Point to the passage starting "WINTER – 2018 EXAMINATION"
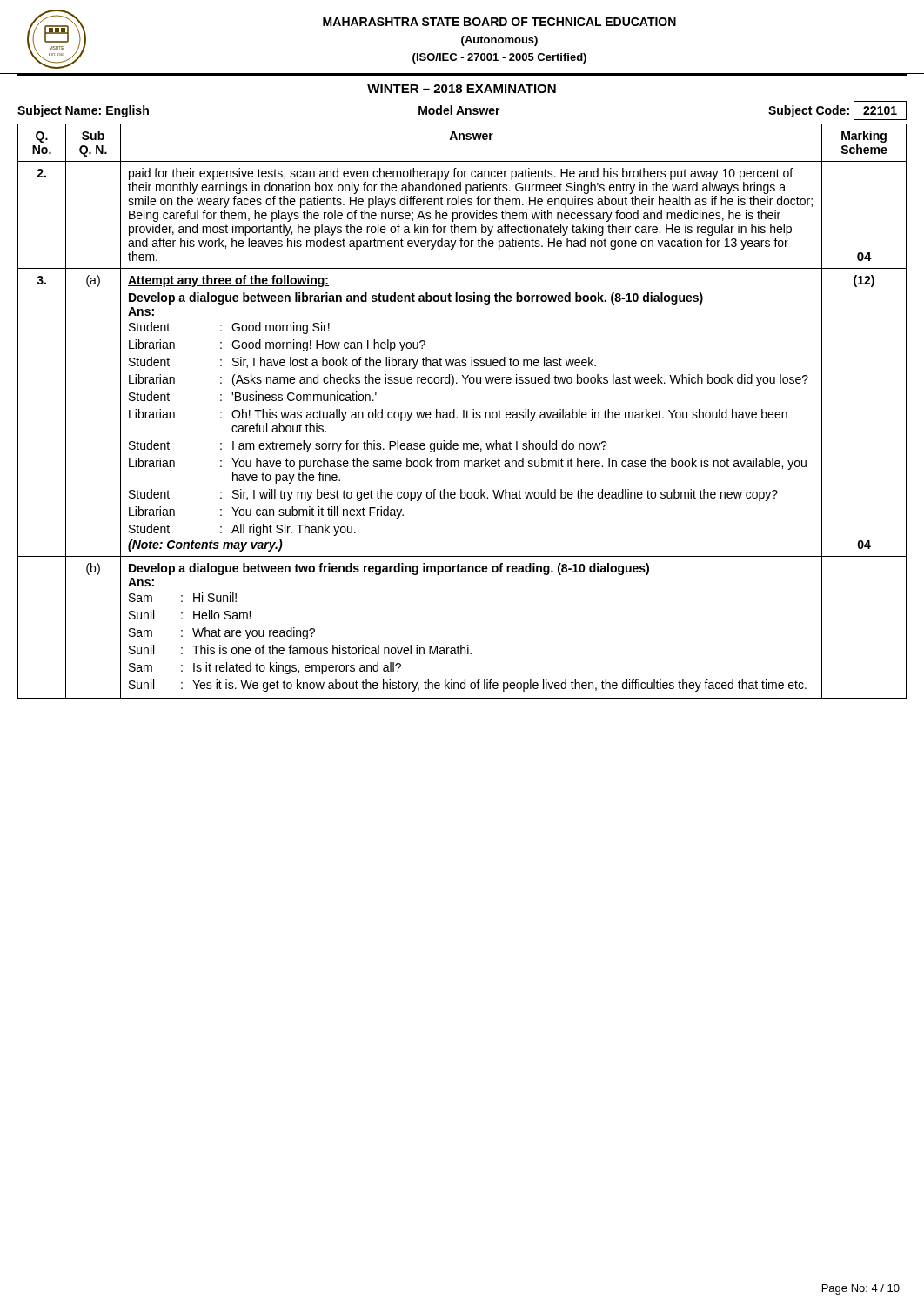The height and width of the screenshot is (1305, 924). (462, 88)
